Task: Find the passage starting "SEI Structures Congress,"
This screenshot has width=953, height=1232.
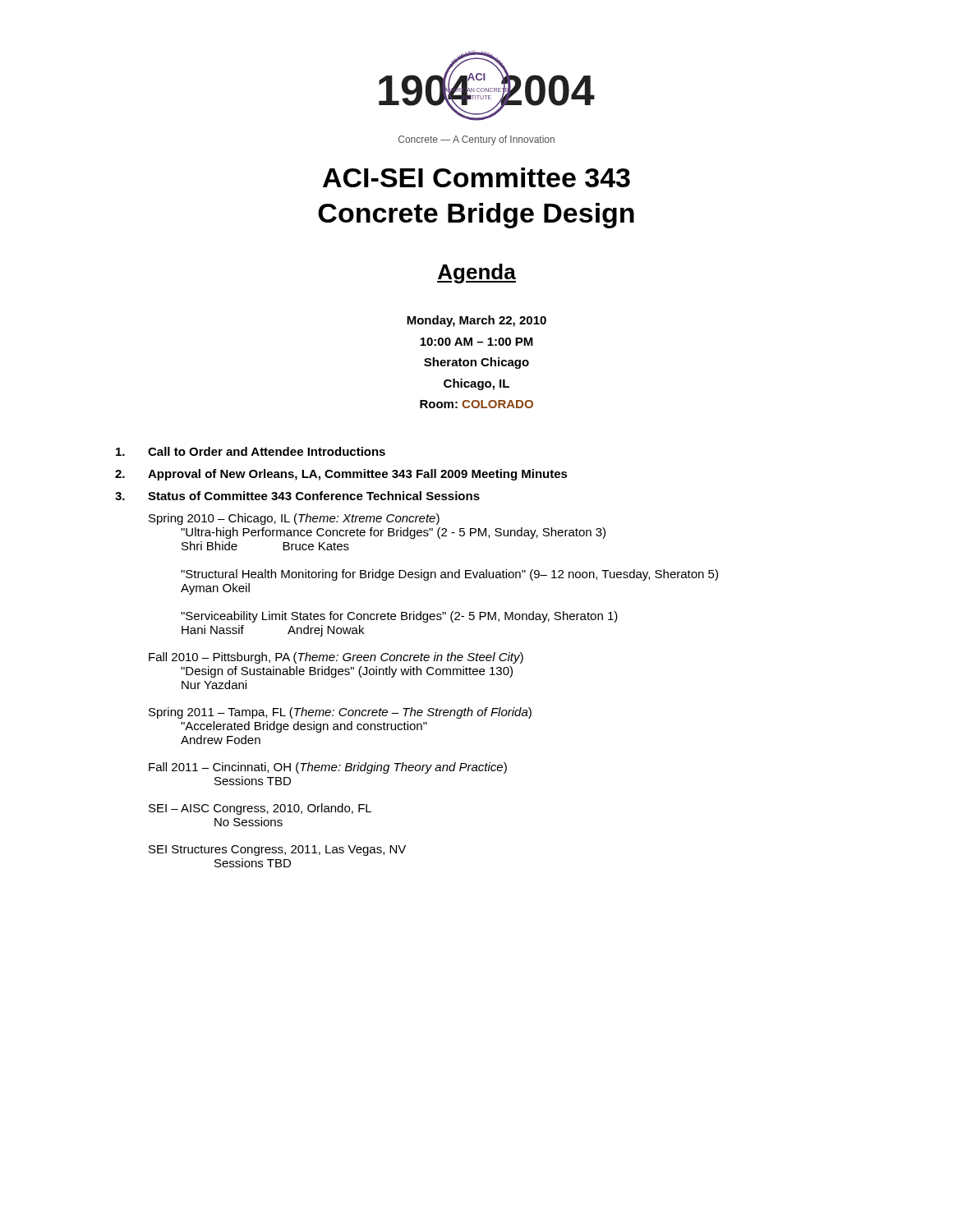Action: [x=277, y=850]
